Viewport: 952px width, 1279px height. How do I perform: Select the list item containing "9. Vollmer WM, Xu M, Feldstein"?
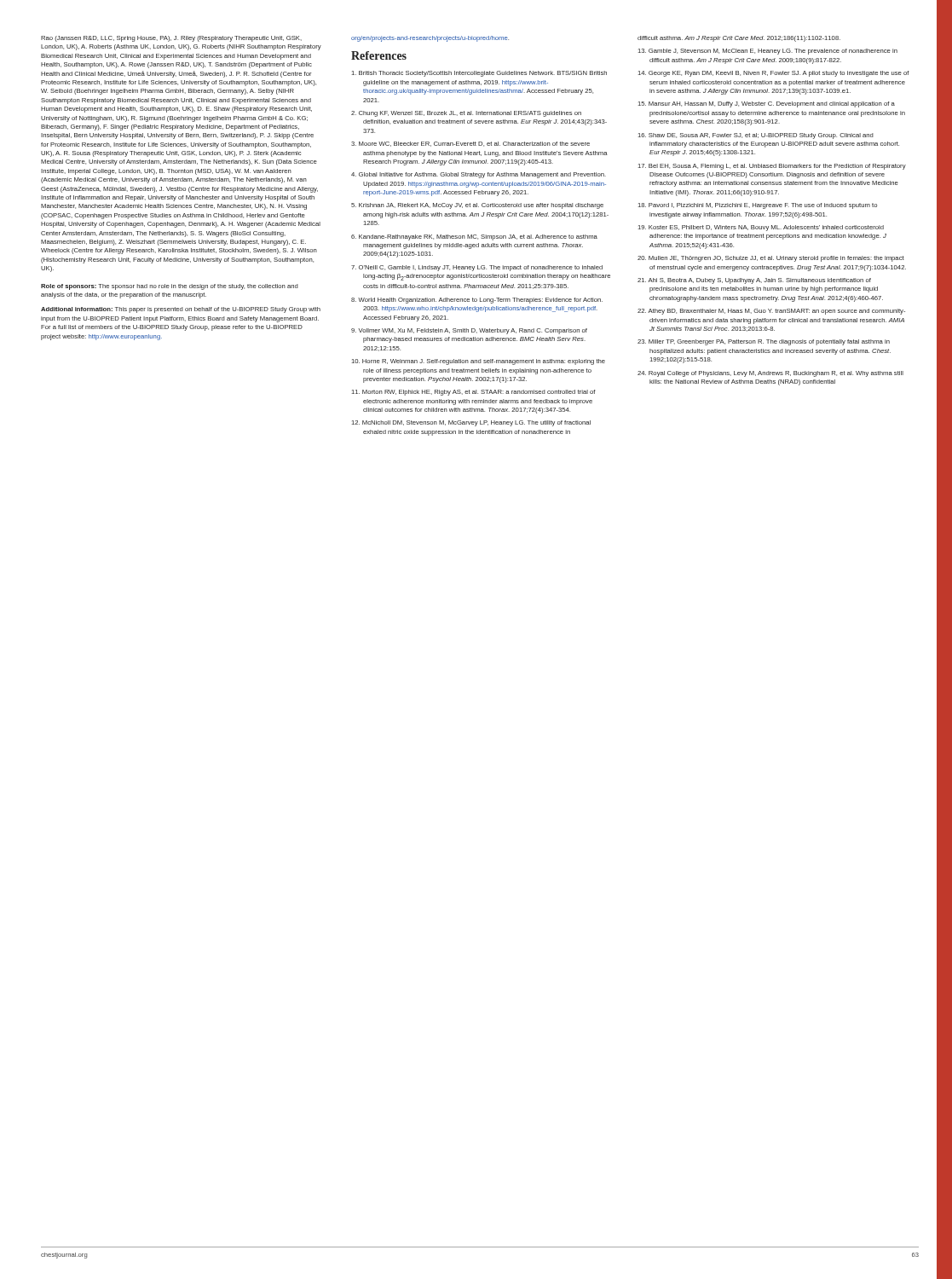click(481, 340)
